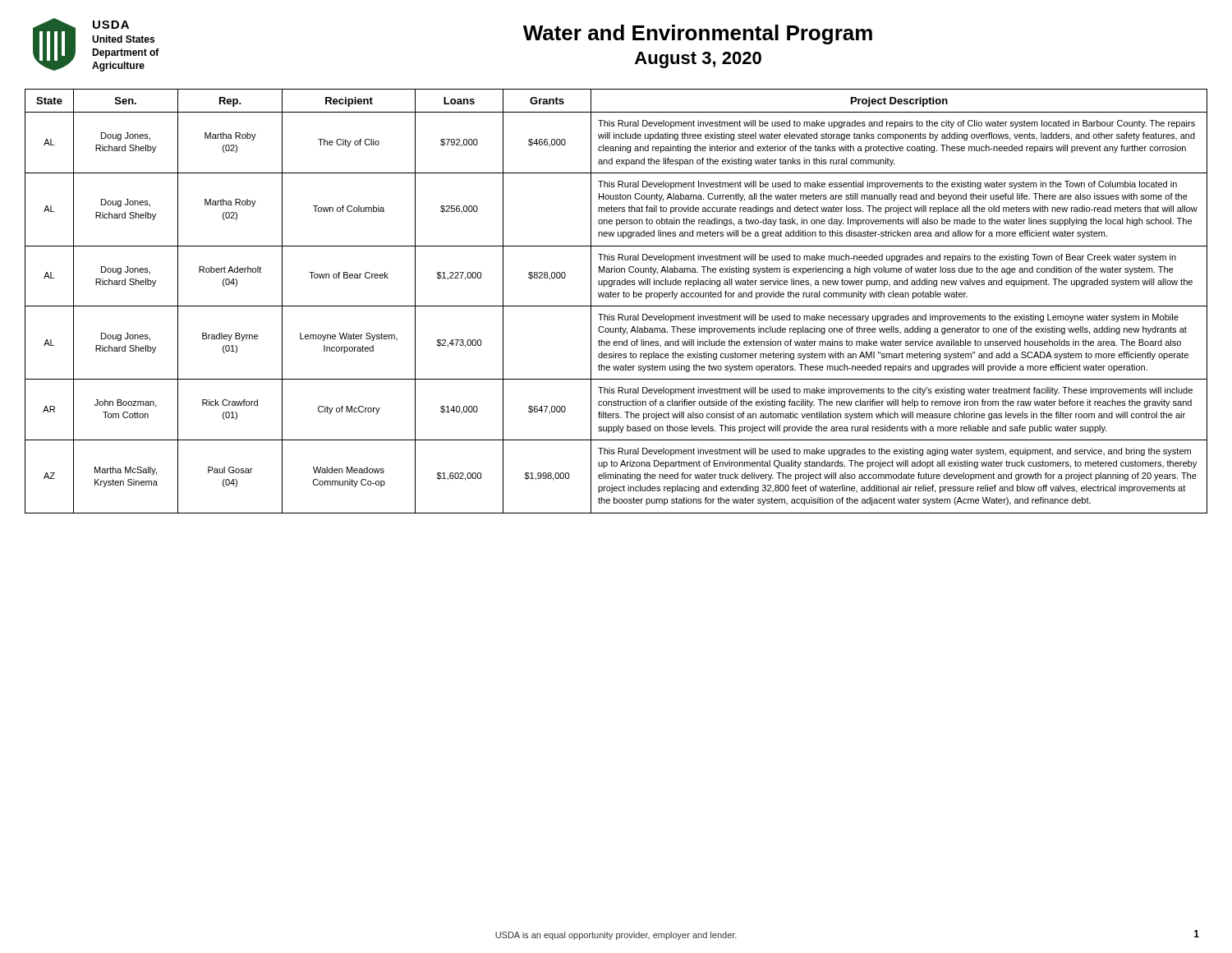The width and height of the screenshot is (1232, 953).
Task: Locate the table
Action: [616, 301]
